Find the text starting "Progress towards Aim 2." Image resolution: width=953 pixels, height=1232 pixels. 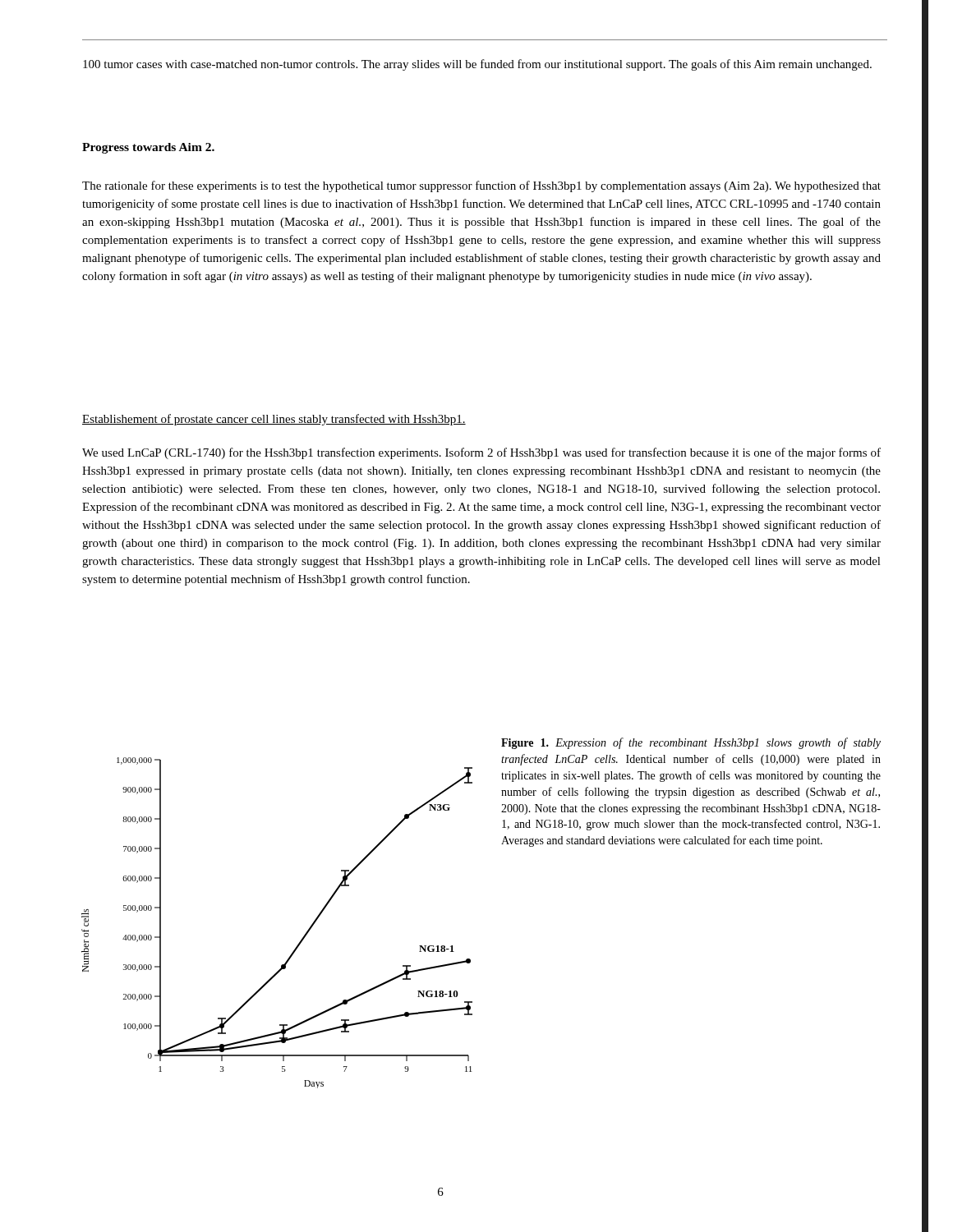coord(148,147)
